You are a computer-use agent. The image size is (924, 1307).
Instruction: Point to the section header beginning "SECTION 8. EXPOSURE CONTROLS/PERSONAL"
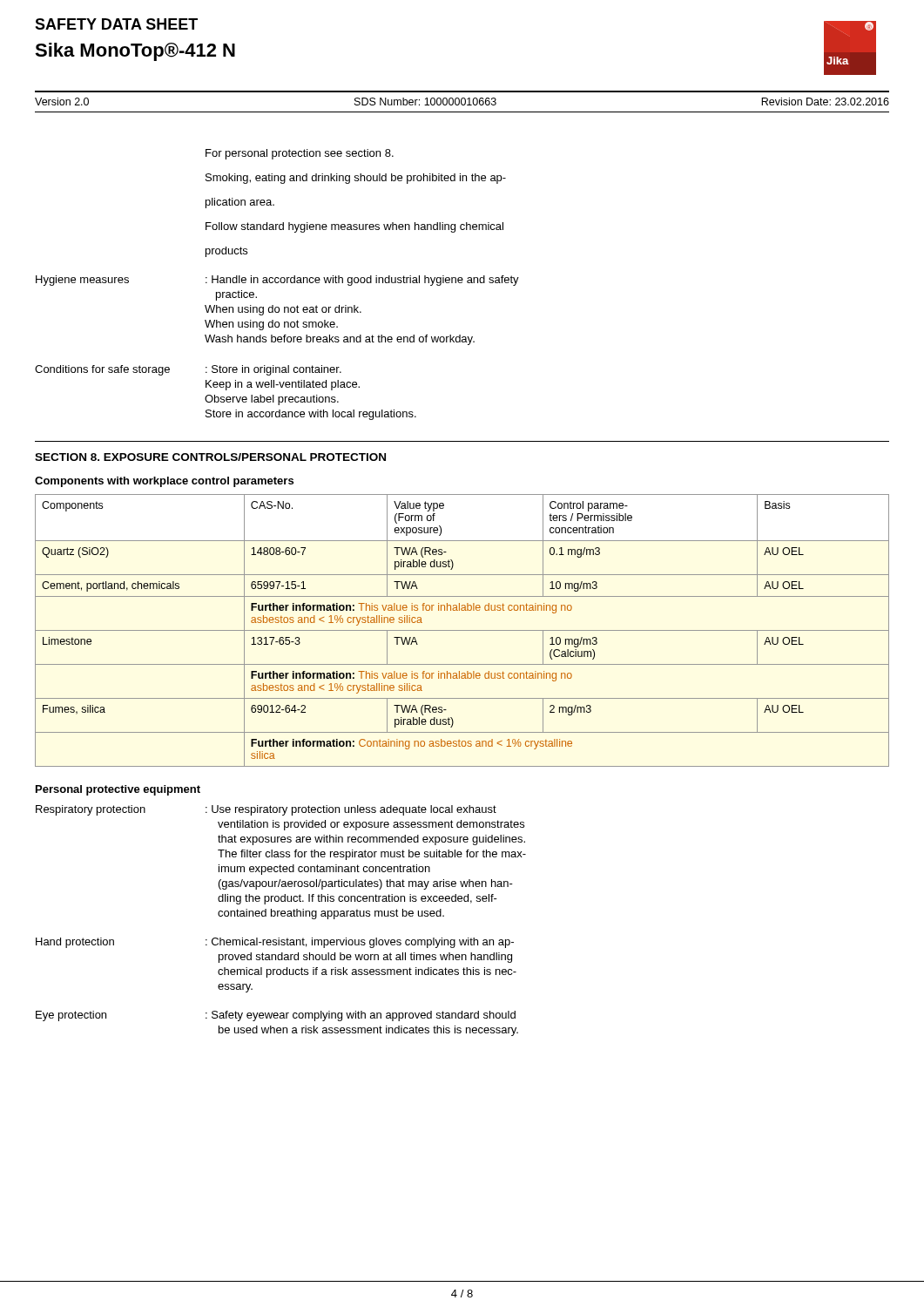click(x=211, y=457)
